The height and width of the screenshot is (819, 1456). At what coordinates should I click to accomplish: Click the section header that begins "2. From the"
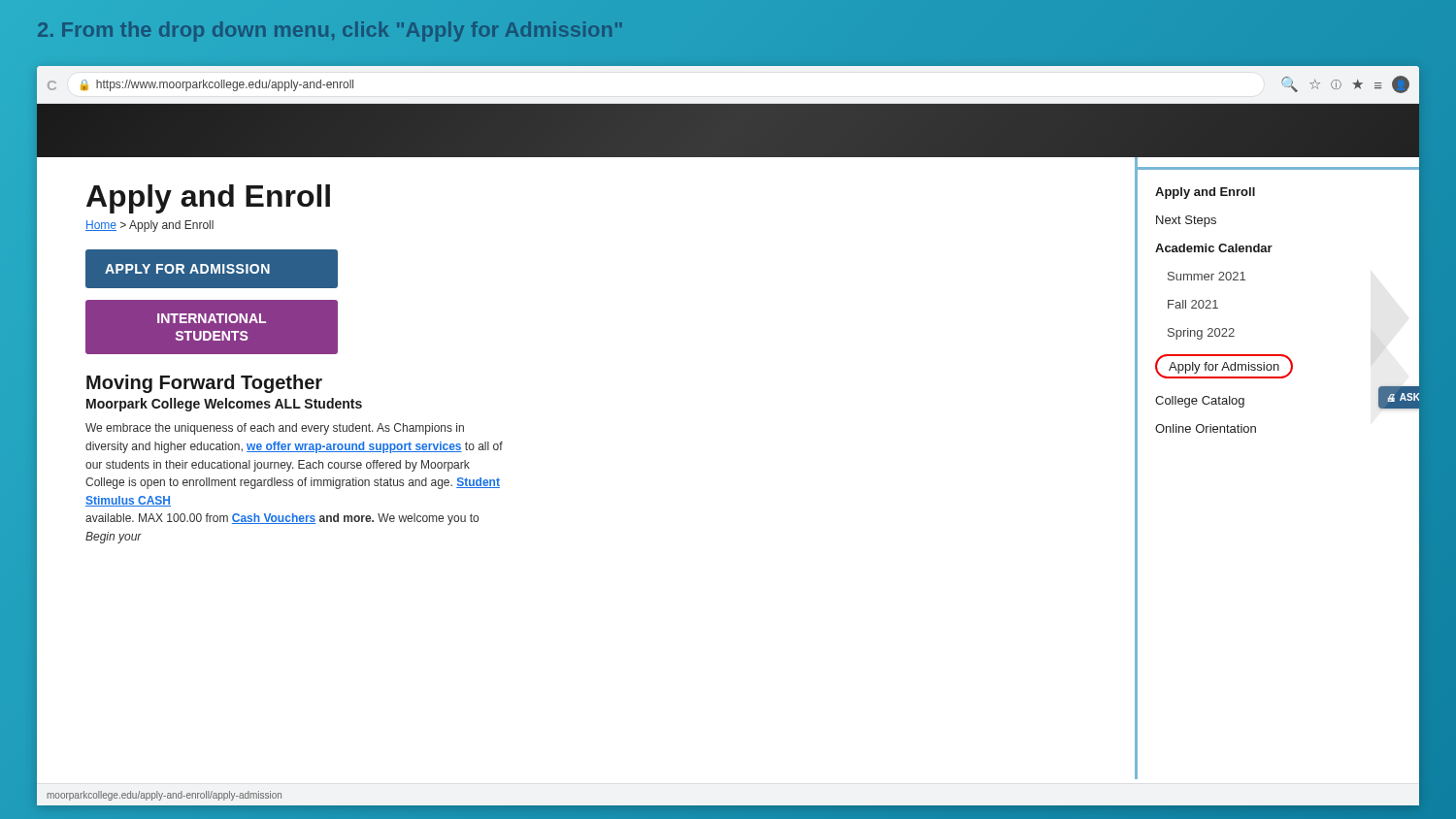(330, 30)
